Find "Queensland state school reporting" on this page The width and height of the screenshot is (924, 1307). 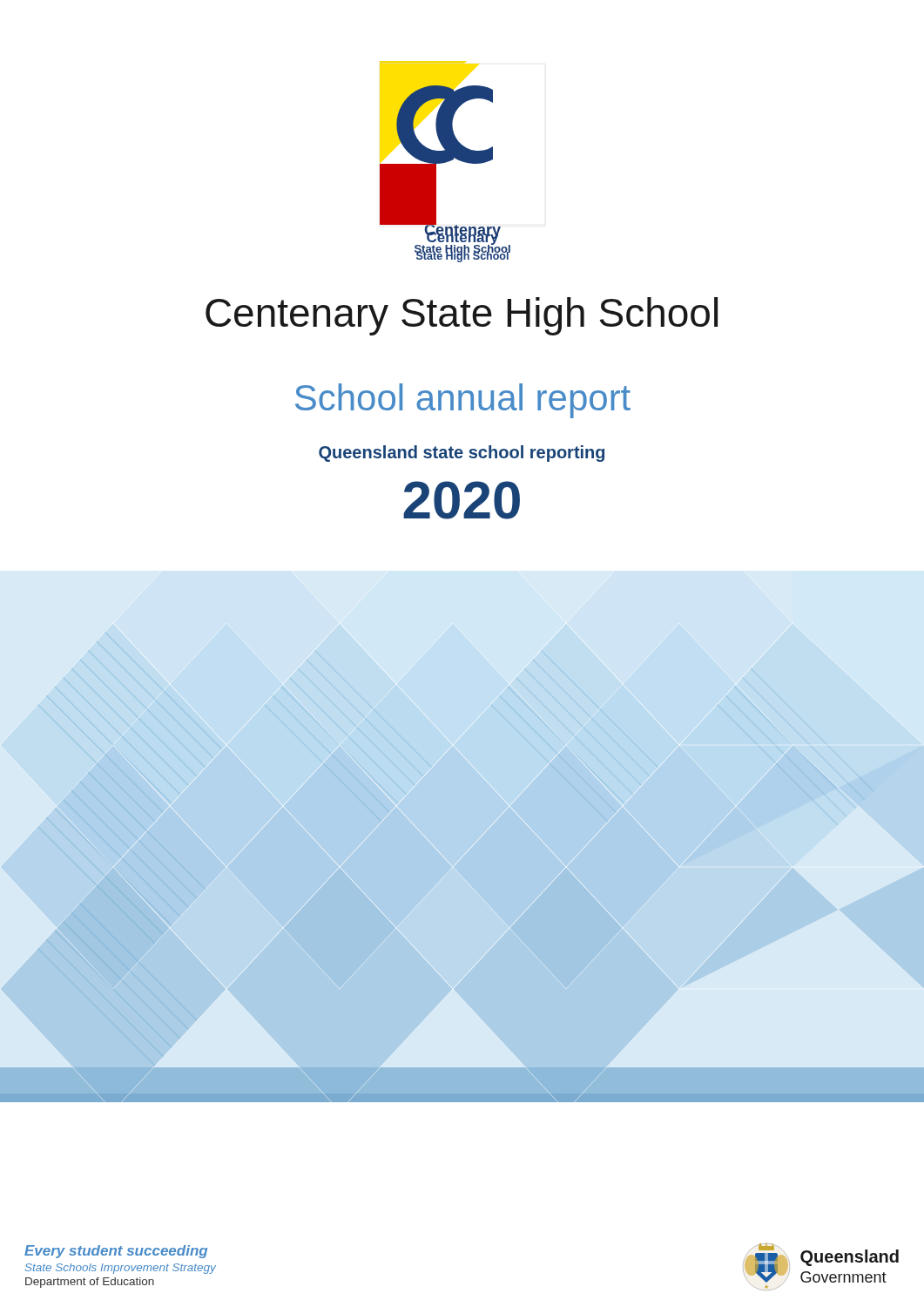coord(462,452)
